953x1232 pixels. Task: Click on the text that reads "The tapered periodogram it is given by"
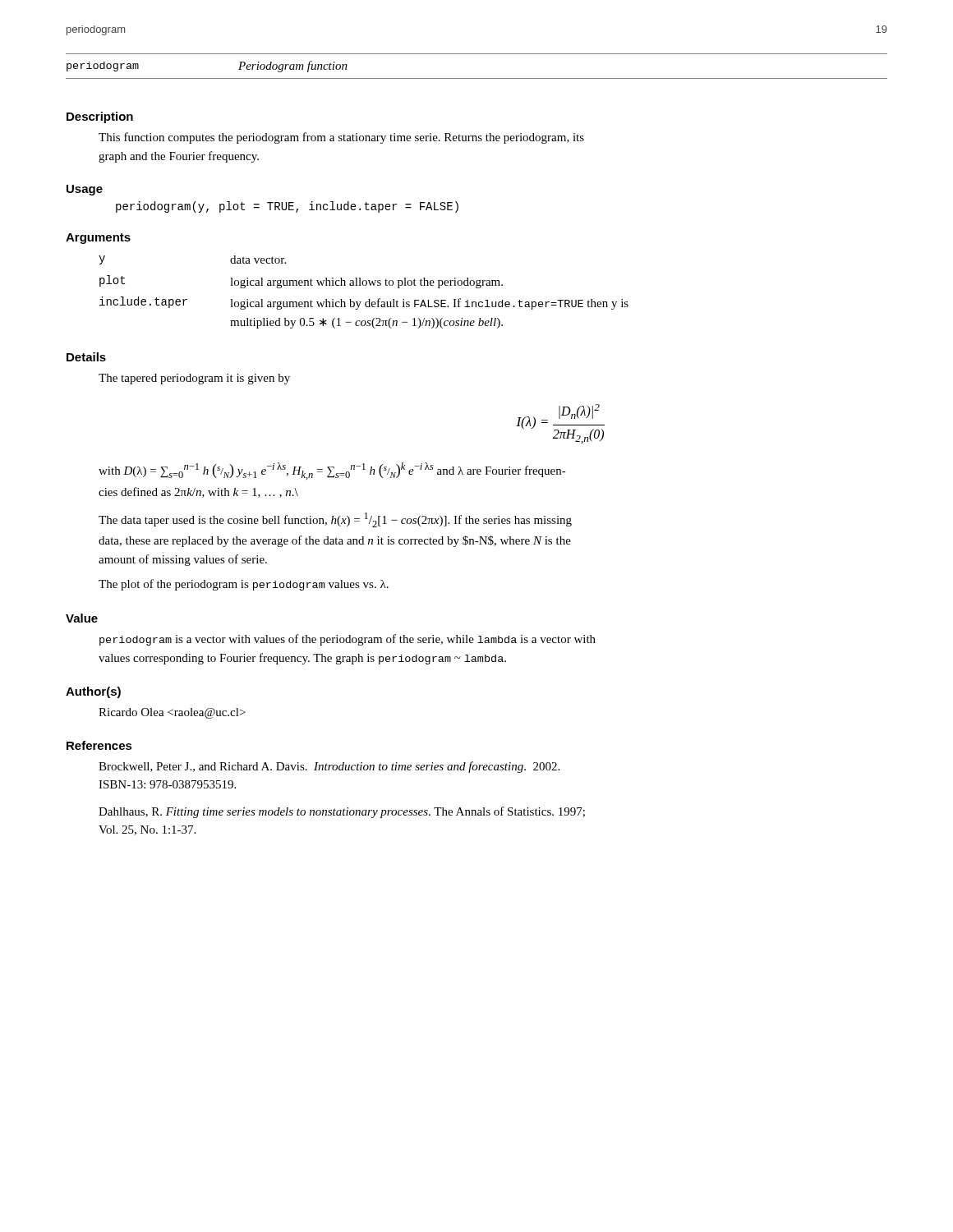coord(194,378)
